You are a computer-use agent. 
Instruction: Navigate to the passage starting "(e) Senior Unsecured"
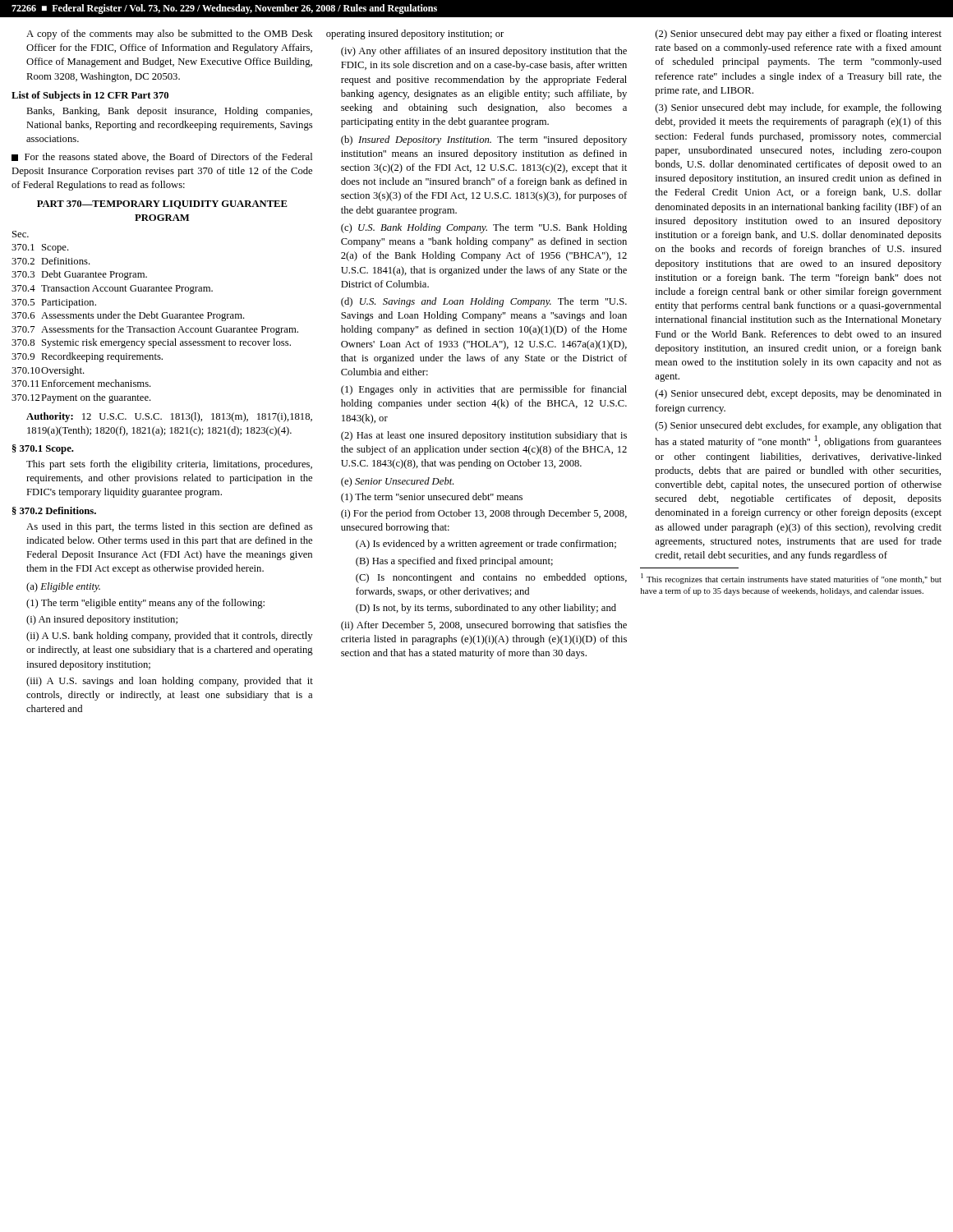(484, 481)
